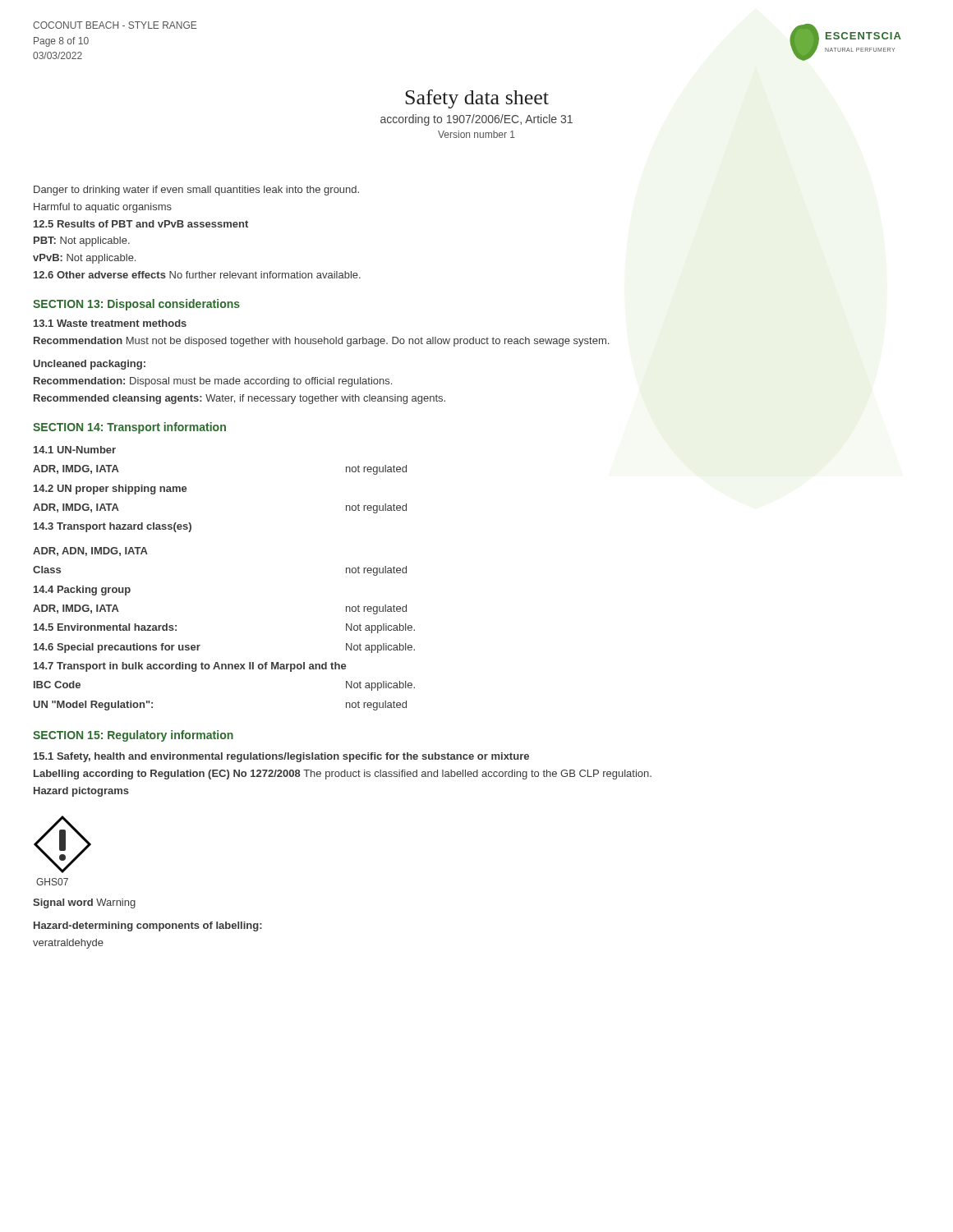Locate the text block containing "1 Safety, health and environmental"
The height and width of the screenshot is (1232, 953).
click(x=343, y=773)
